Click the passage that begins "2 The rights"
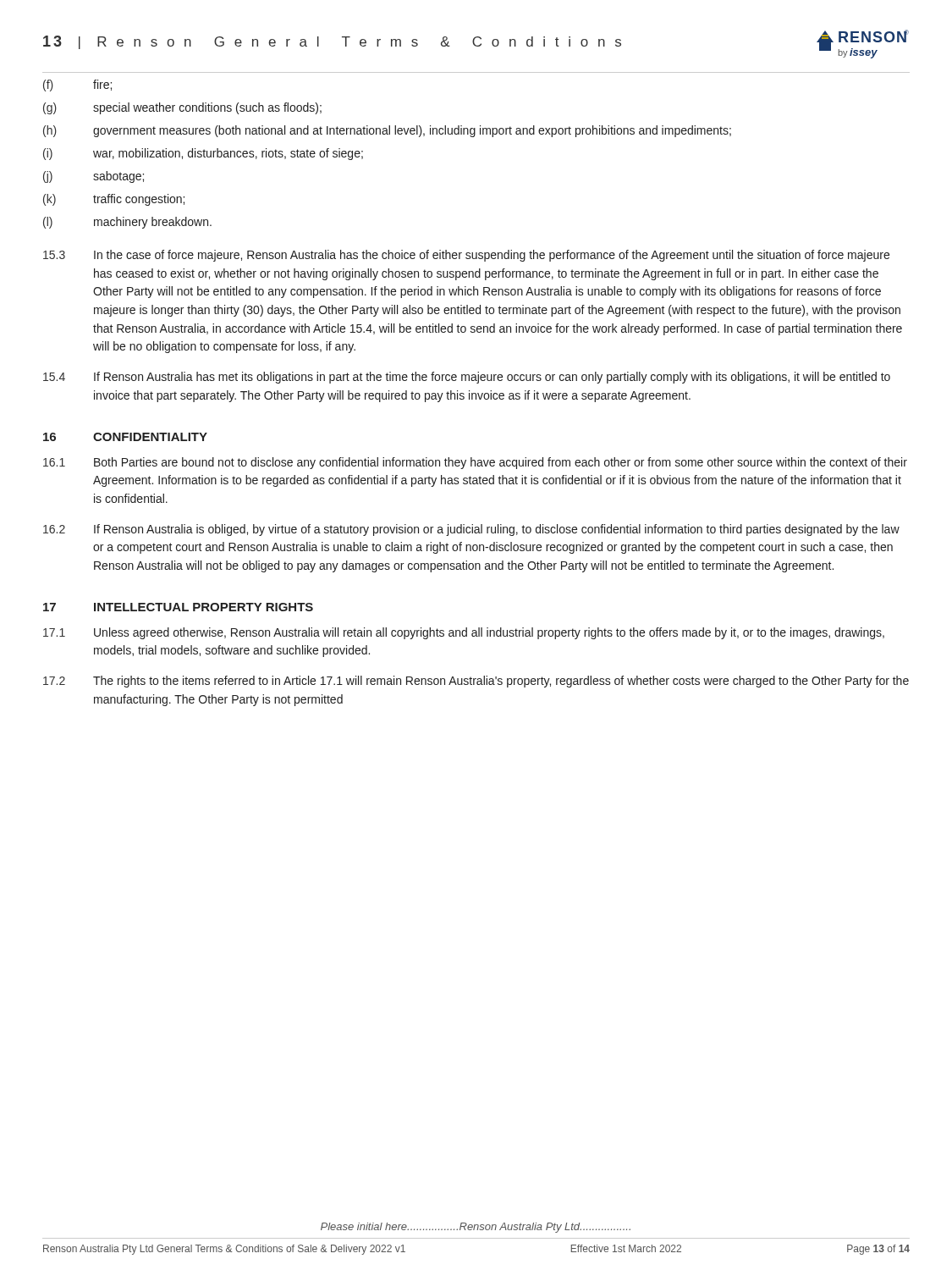 [476, 691]
